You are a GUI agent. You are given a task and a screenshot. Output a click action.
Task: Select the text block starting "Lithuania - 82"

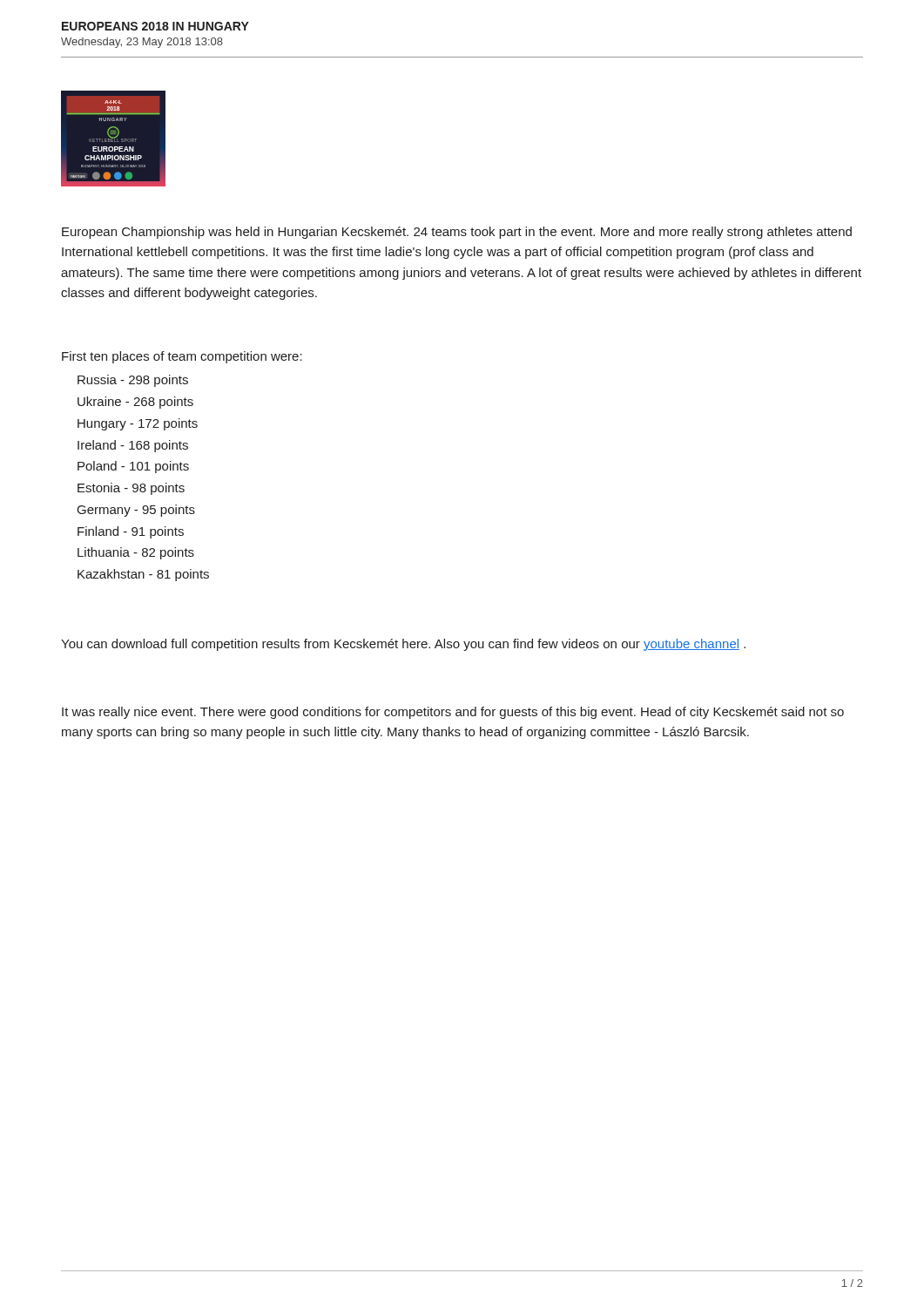pos(135,552)
